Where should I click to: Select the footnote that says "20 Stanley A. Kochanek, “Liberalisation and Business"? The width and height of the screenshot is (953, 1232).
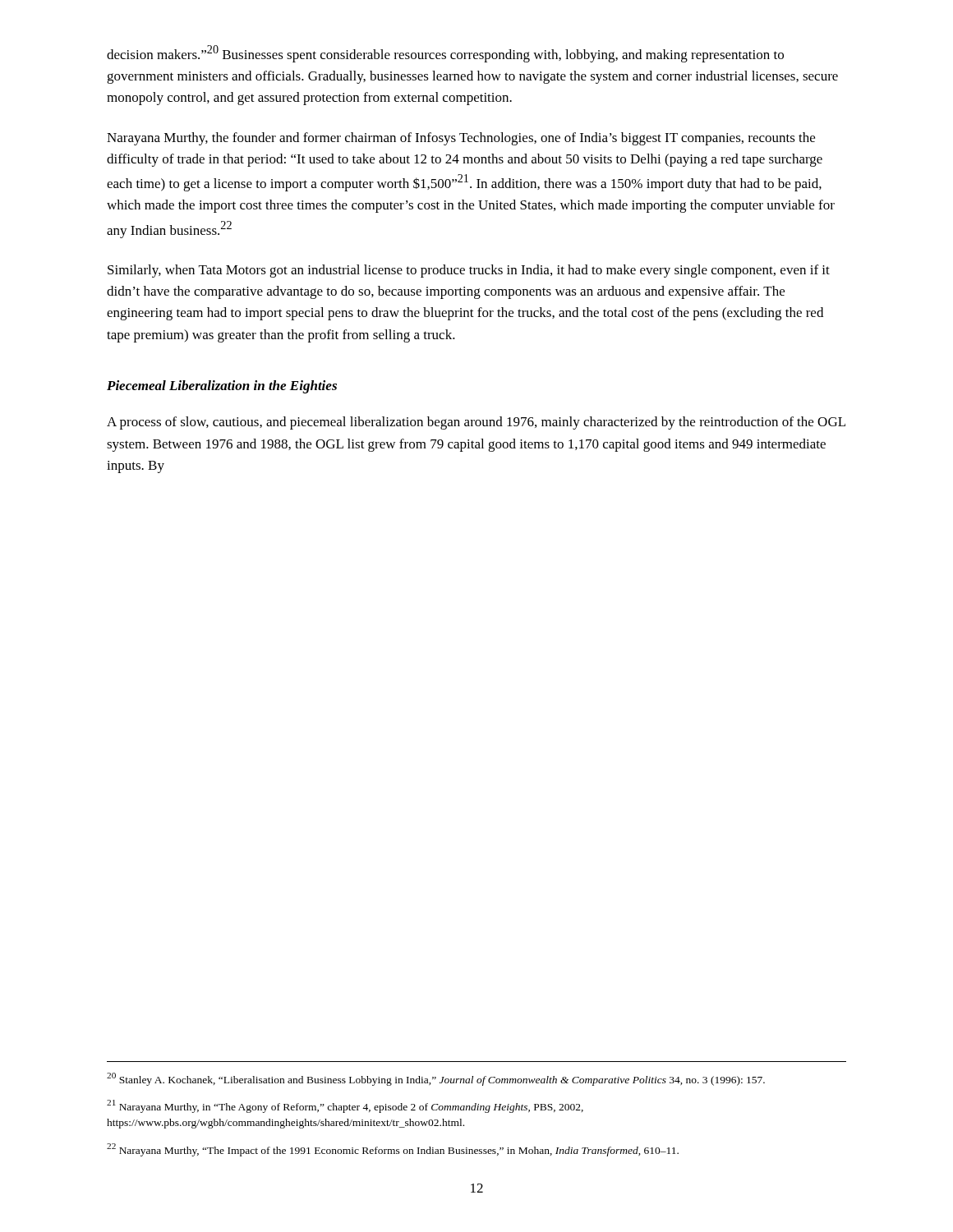436,1078
